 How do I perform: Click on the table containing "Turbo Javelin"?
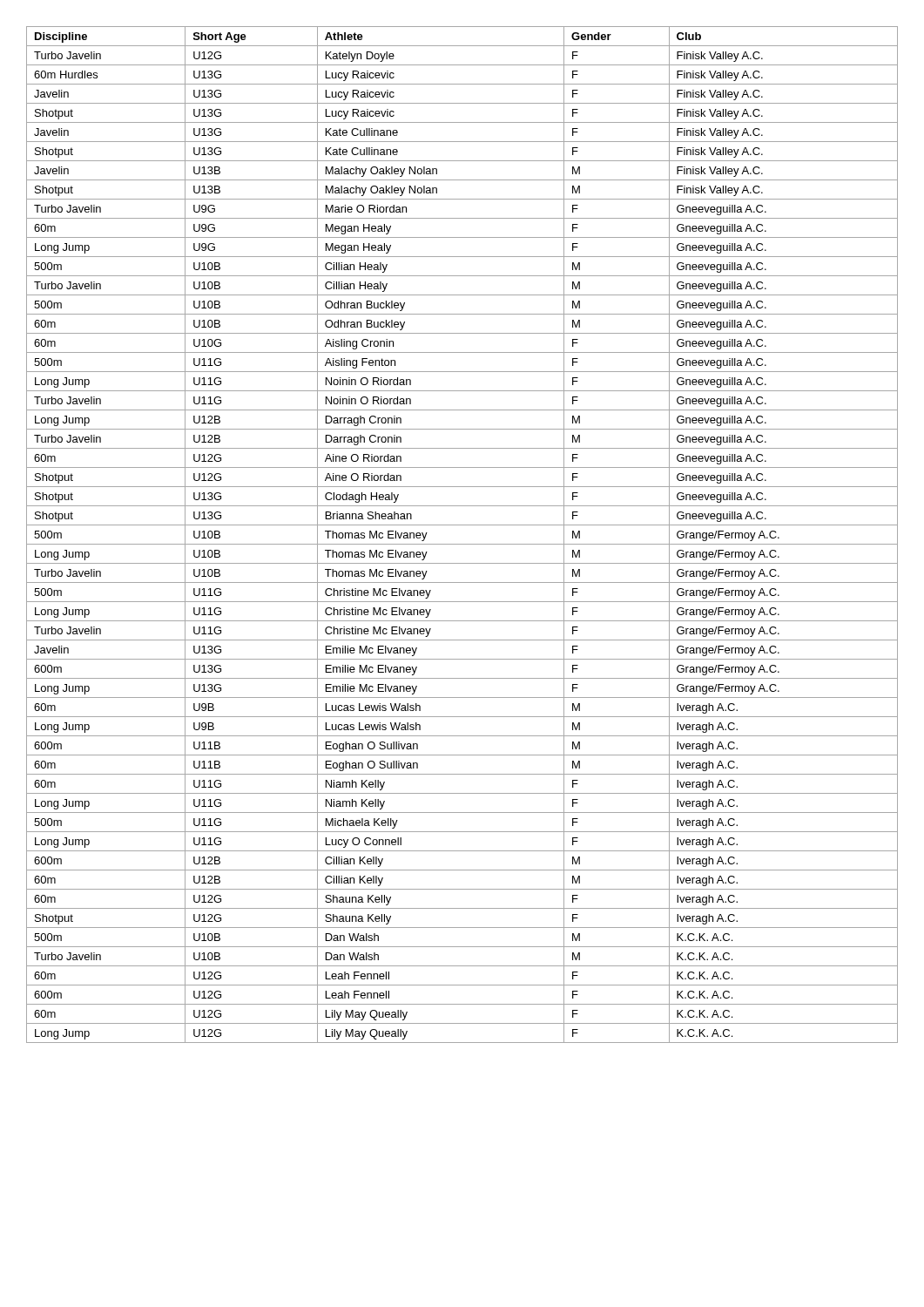pyautogui.click(x=462, y=535)
